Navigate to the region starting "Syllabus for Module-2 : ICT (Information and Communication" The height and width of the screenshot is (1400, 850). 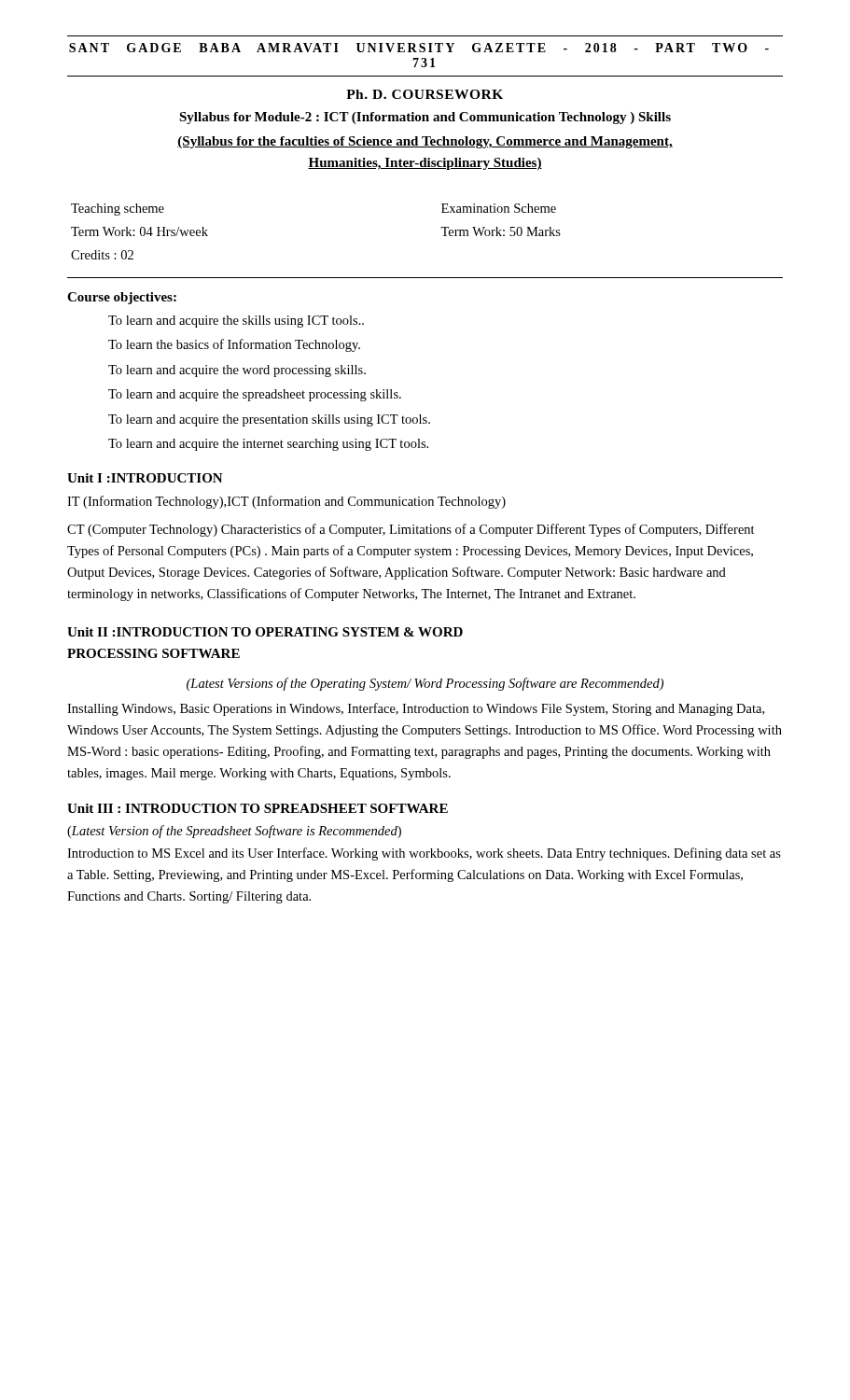tap(425, 117)
